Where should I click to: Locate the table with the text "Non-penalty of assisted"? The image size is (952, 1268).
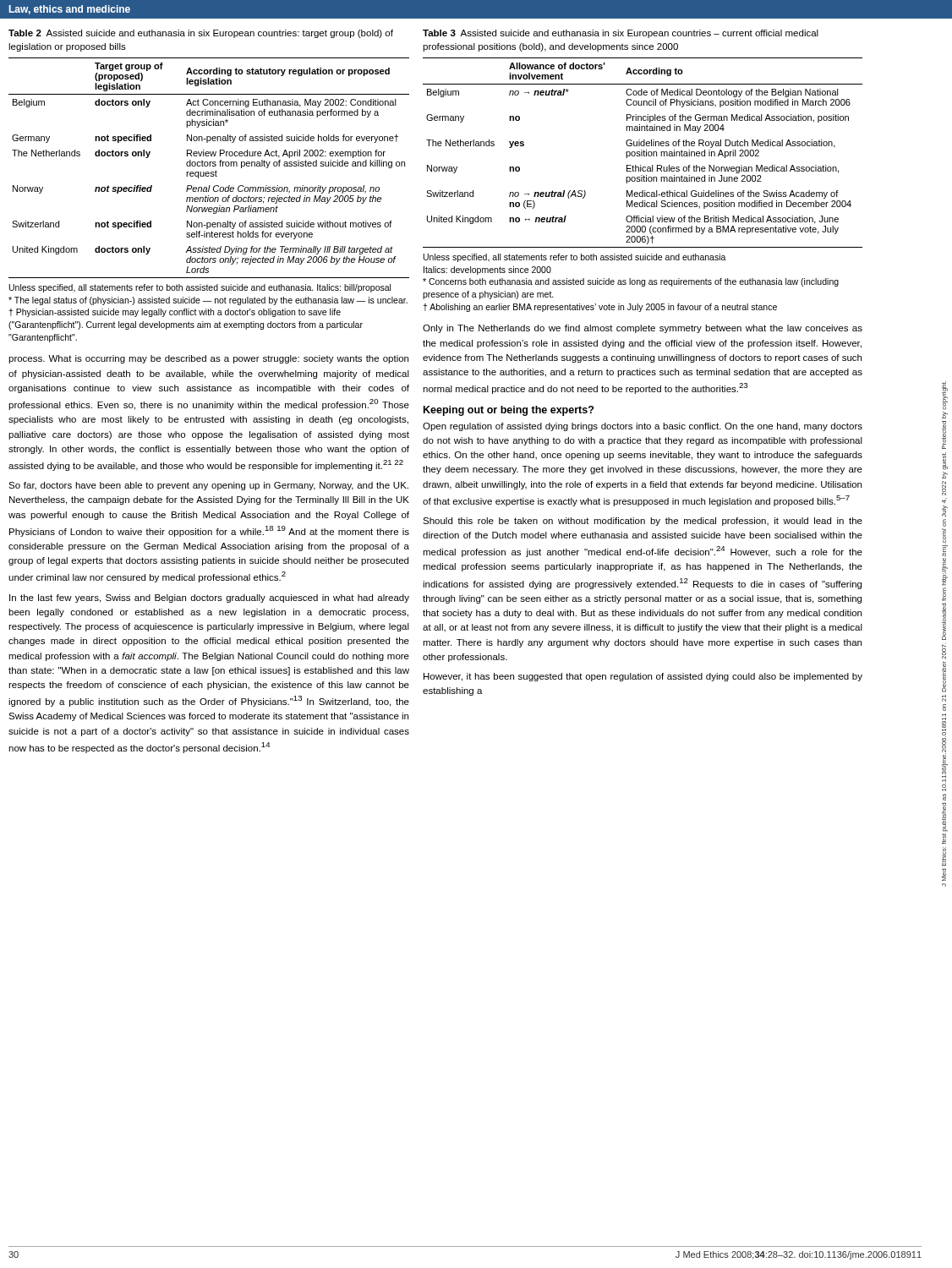click(209, 168)
